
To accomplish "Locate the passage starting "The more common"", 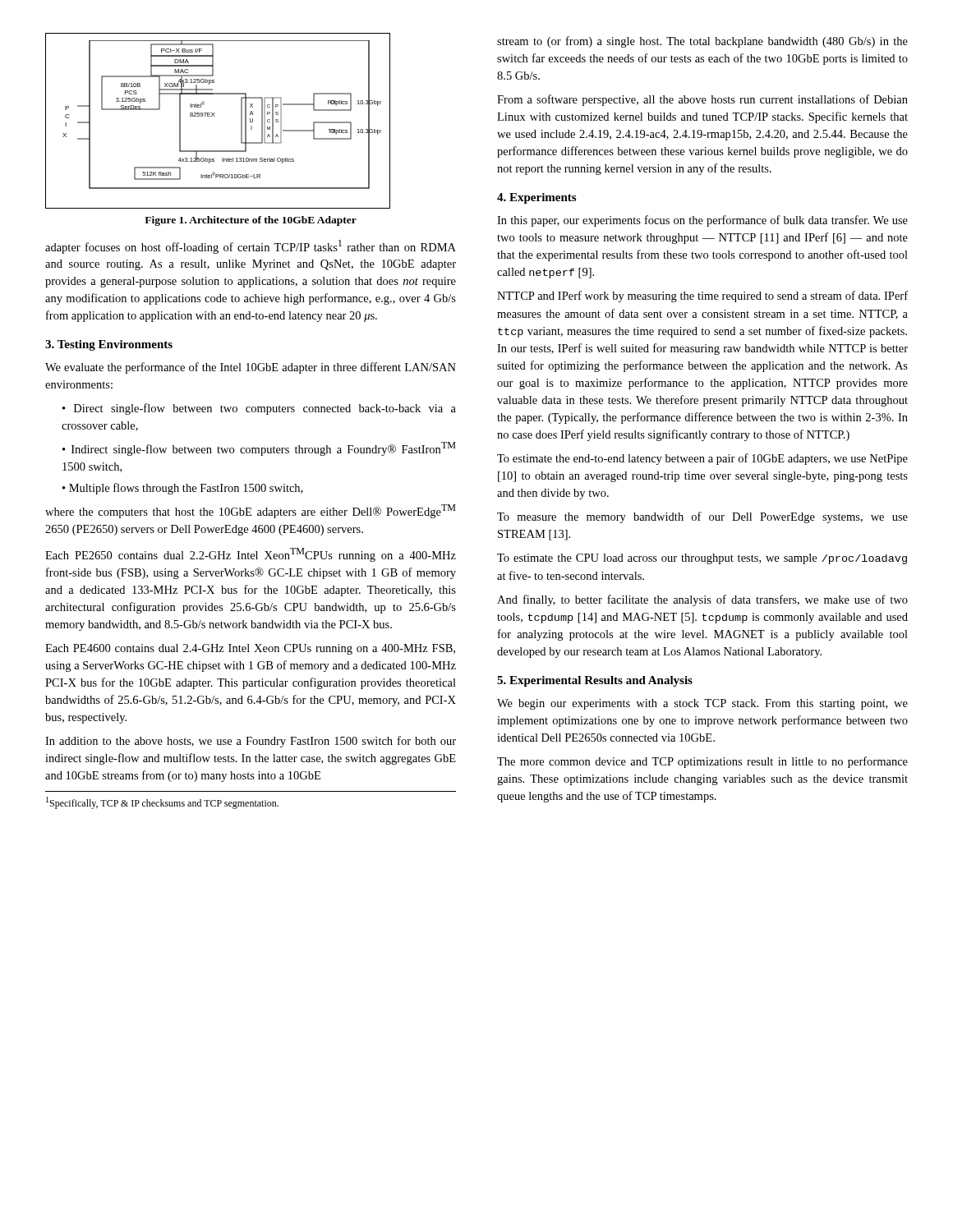I will (x=702, y=779).
